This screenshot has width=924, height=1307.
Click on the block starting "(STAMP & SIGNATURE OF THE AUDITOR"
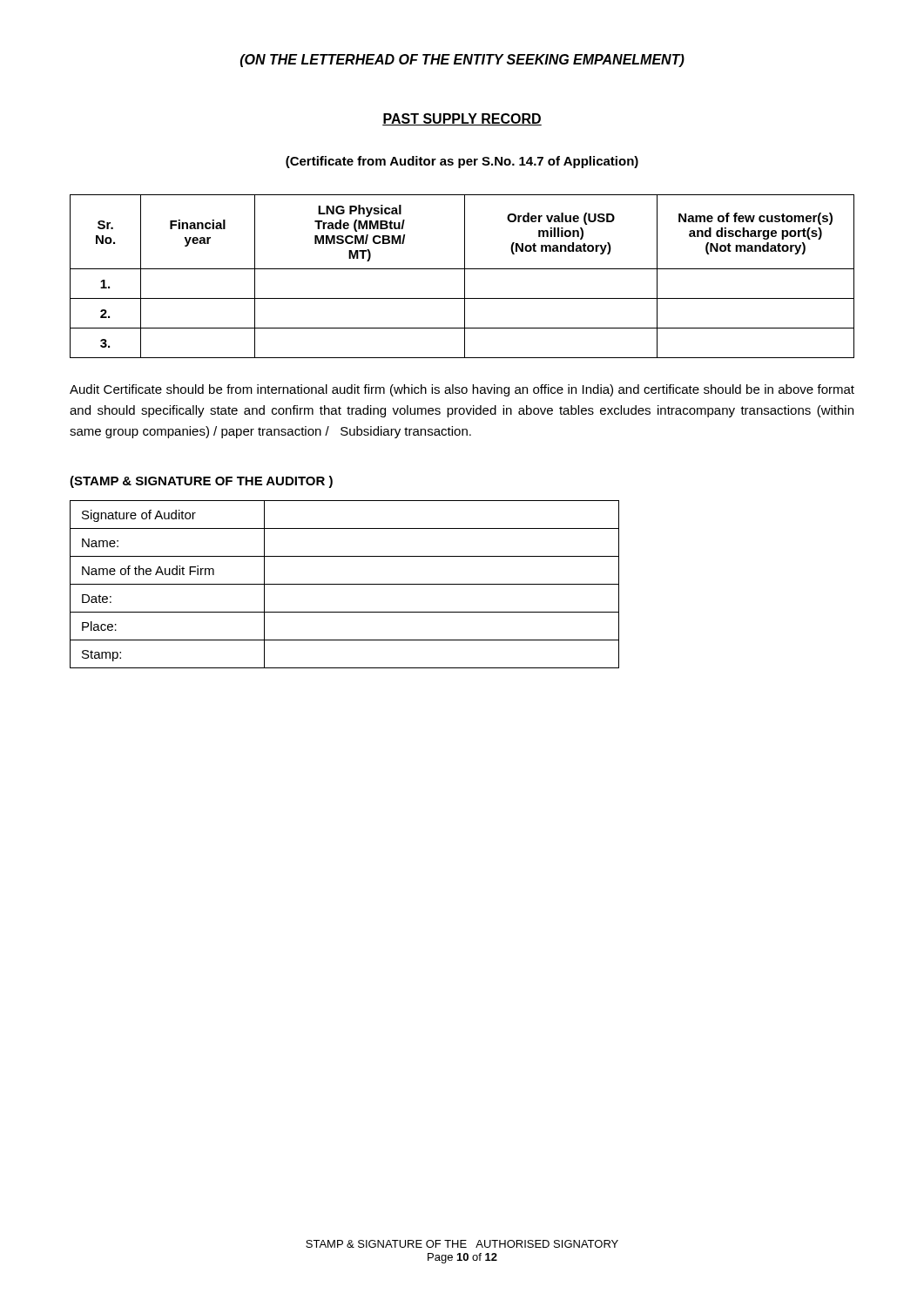point(201,481)
